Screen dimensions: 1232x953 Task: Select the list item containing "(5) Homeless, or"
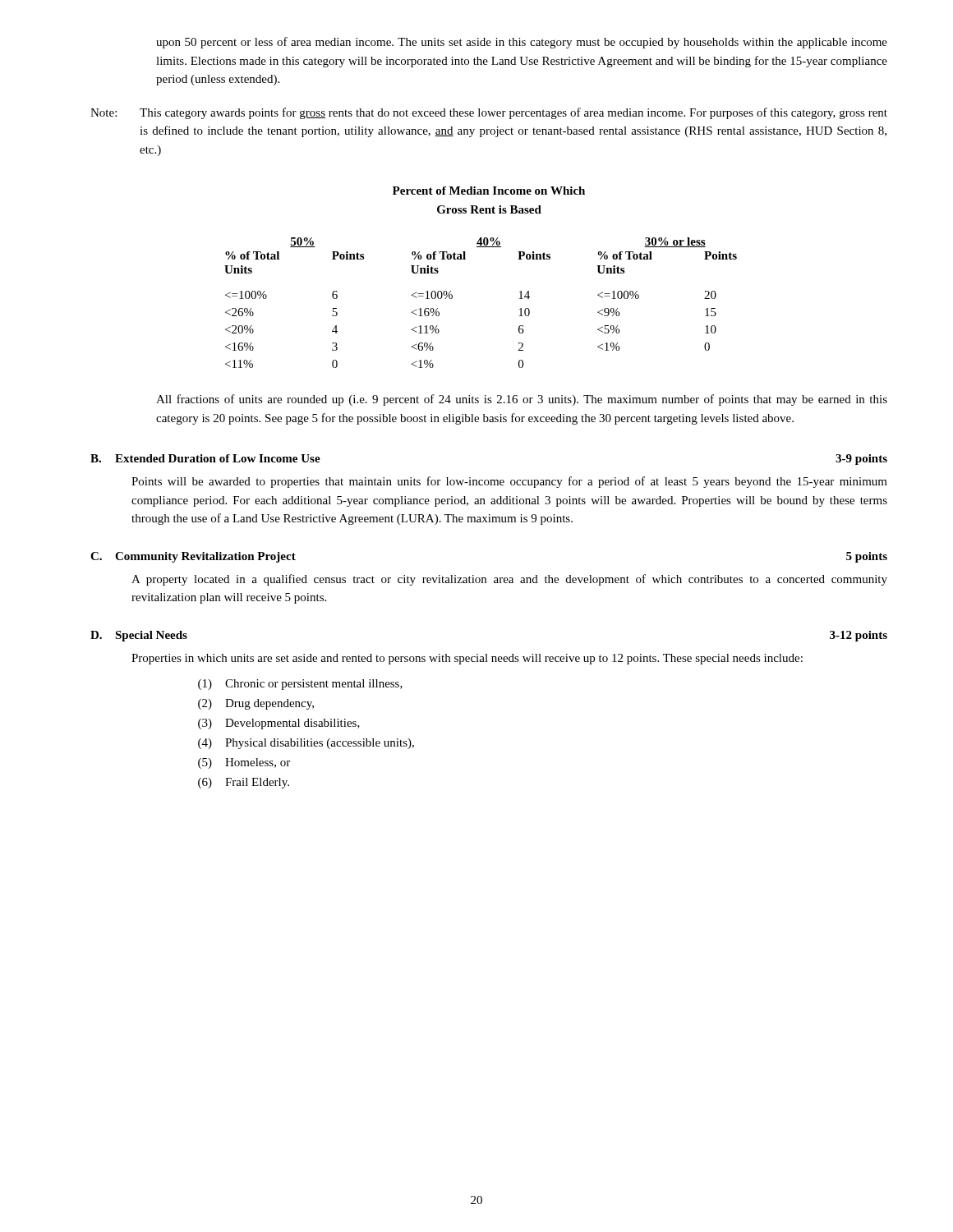click(x=235, y=762)
